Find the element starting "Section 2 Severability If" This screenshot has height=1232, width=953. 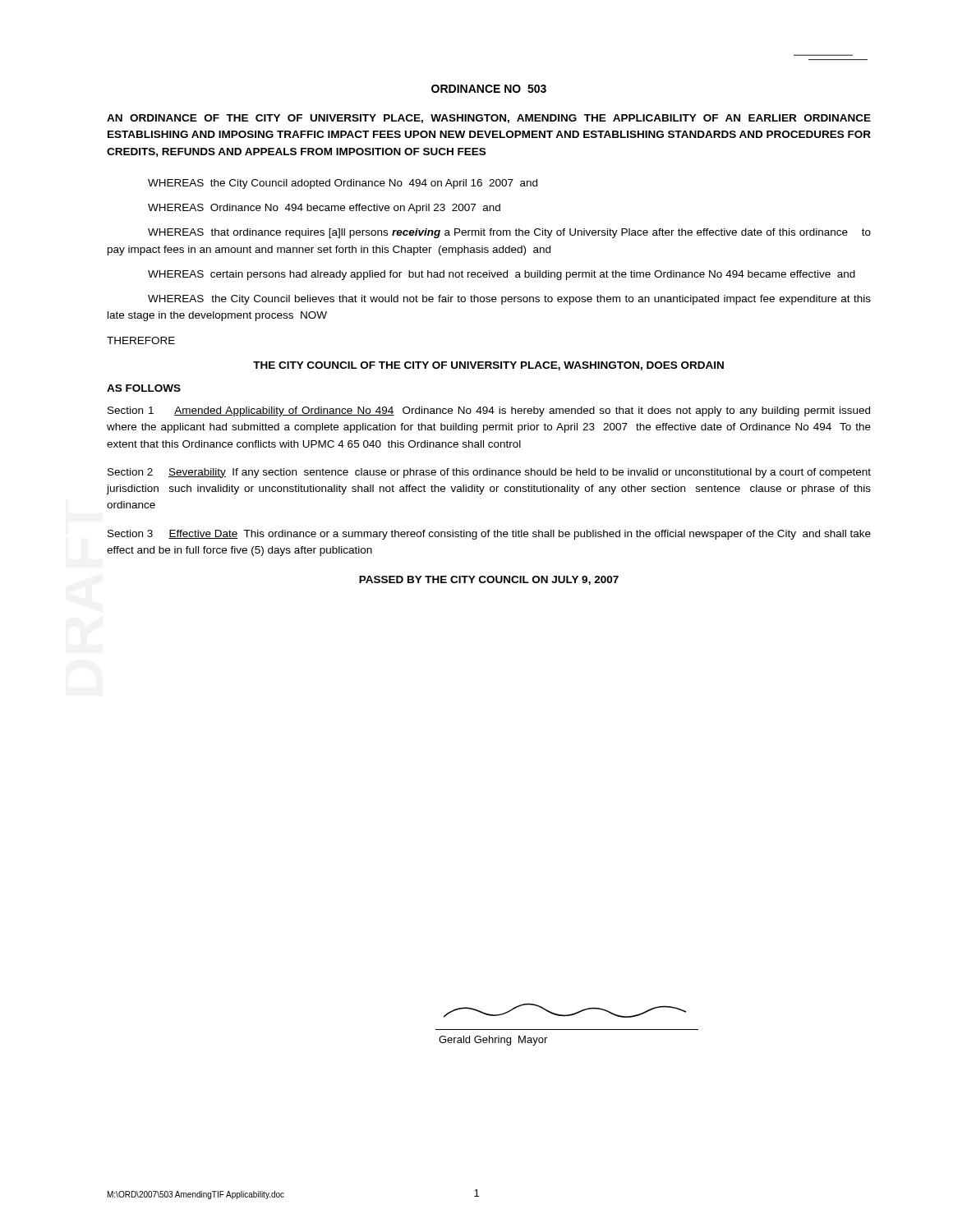[x=489, y=488]
